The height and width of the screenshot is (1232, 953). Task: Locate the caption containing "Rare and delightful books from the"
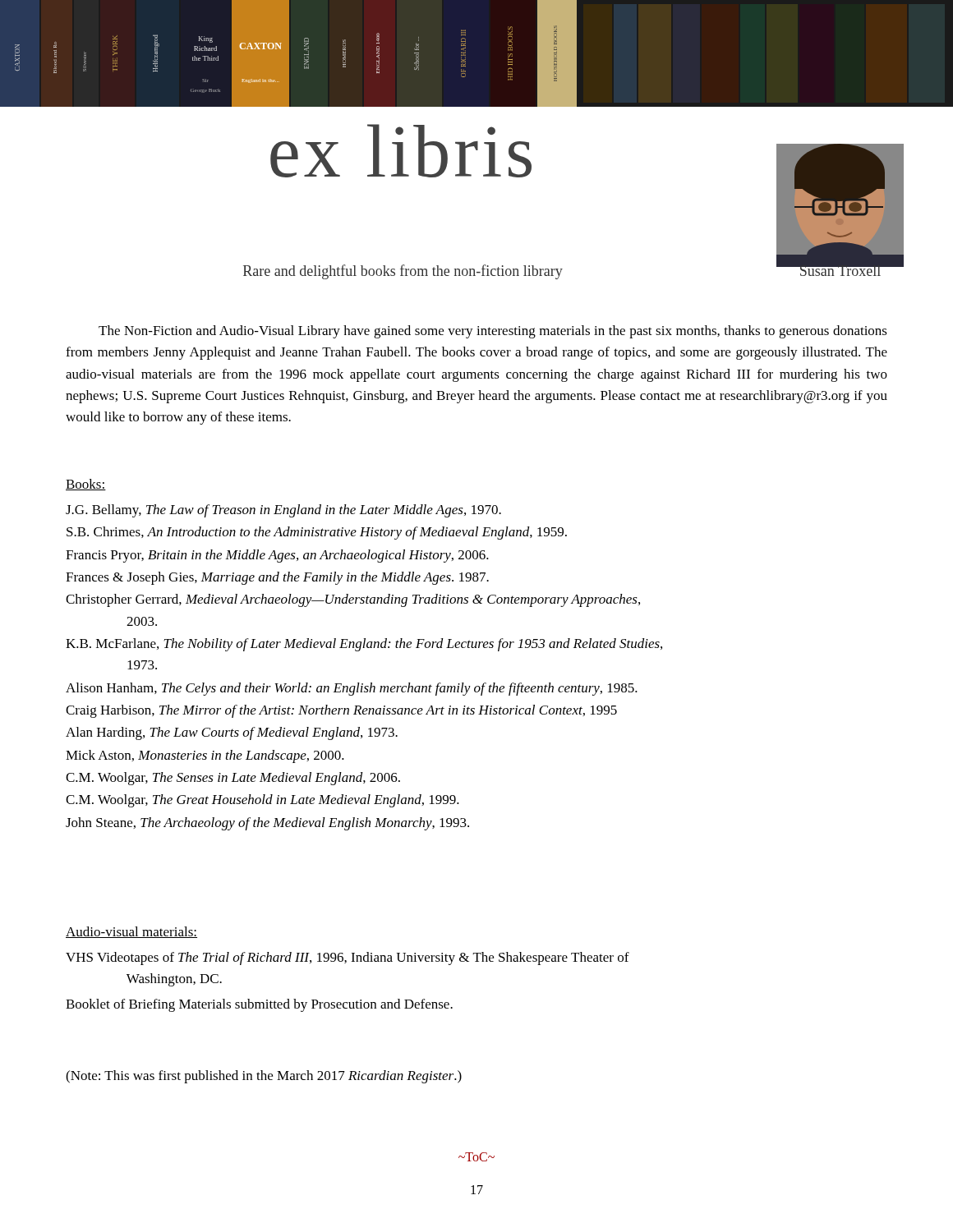(403, 271)
